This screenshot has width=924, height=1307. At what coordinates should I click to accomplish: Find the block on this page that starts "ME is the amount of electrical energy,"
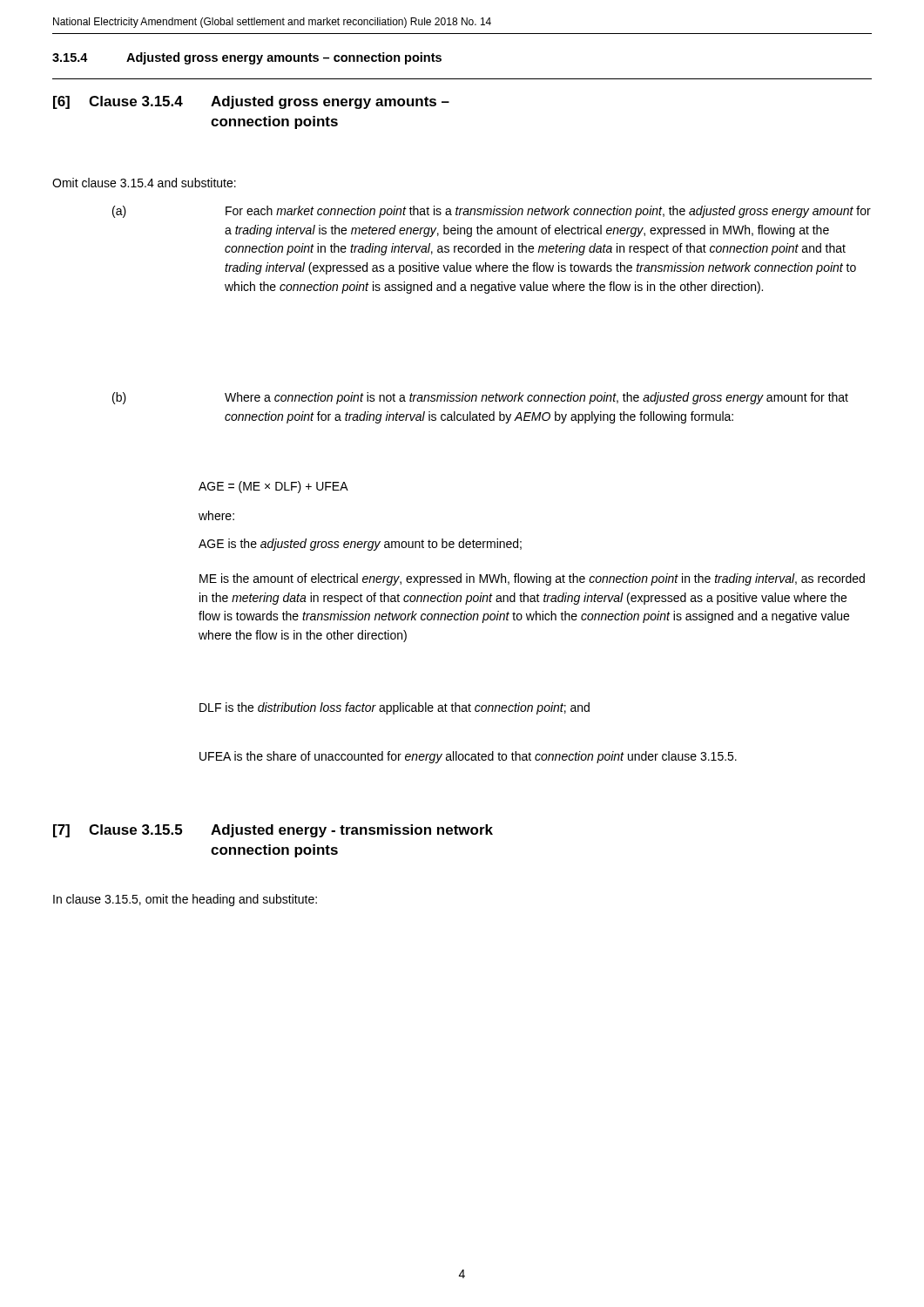[x=532, y=607]
